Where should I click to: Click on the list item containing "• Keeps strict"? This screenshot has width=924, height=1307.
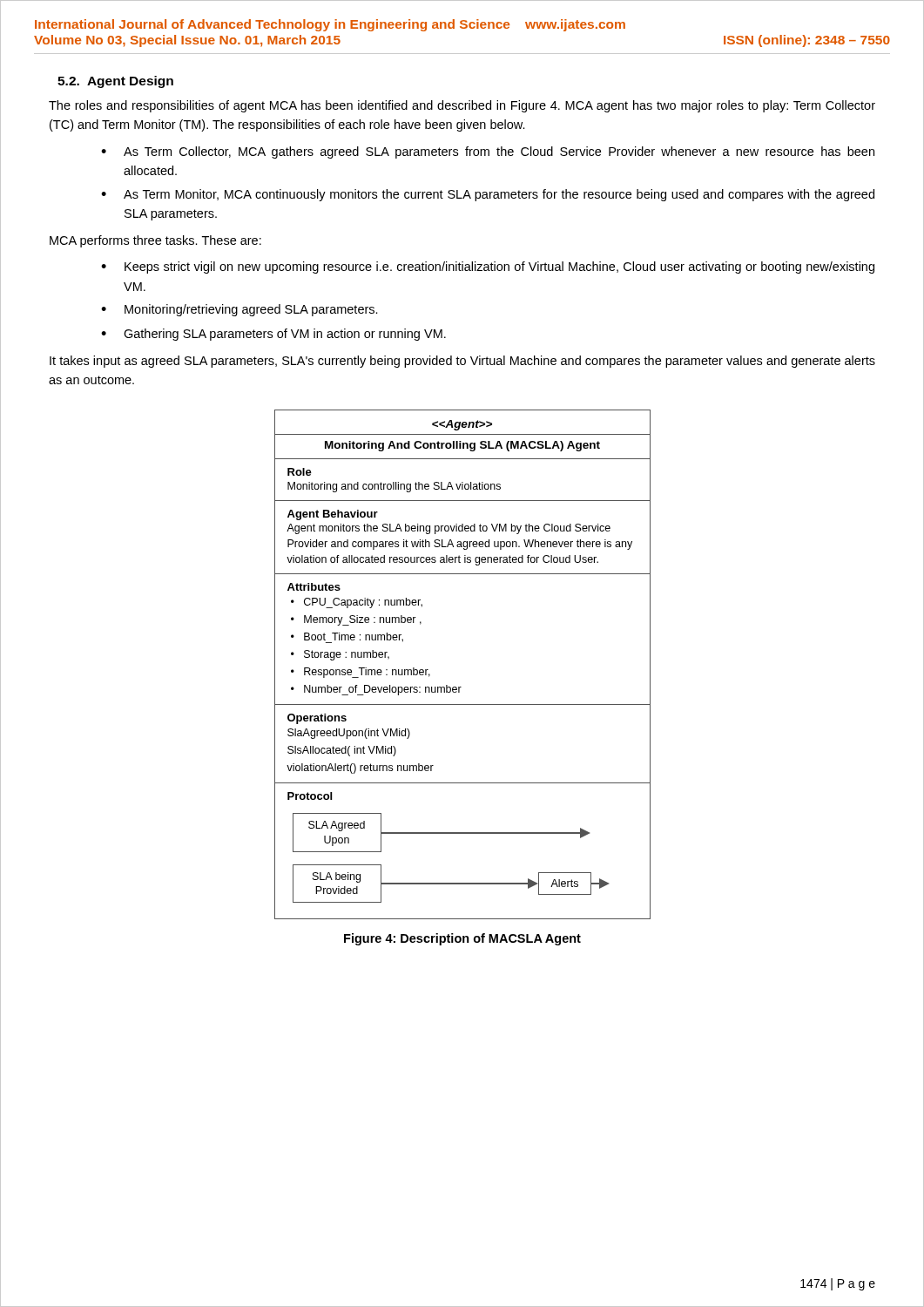[x=488, y=277]
